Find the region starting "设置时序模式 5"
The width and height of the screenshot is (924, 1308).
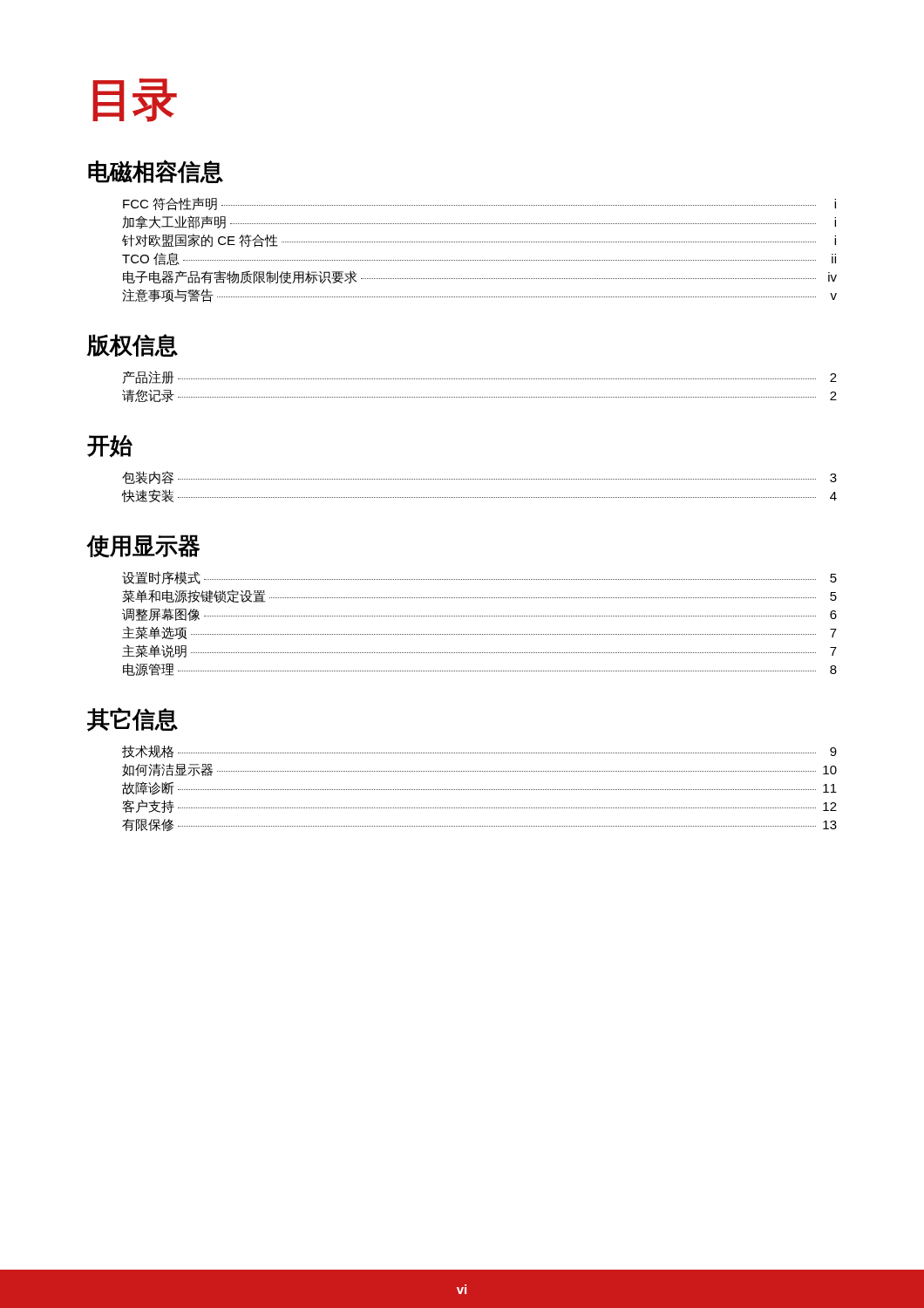[x=479, y=579]
